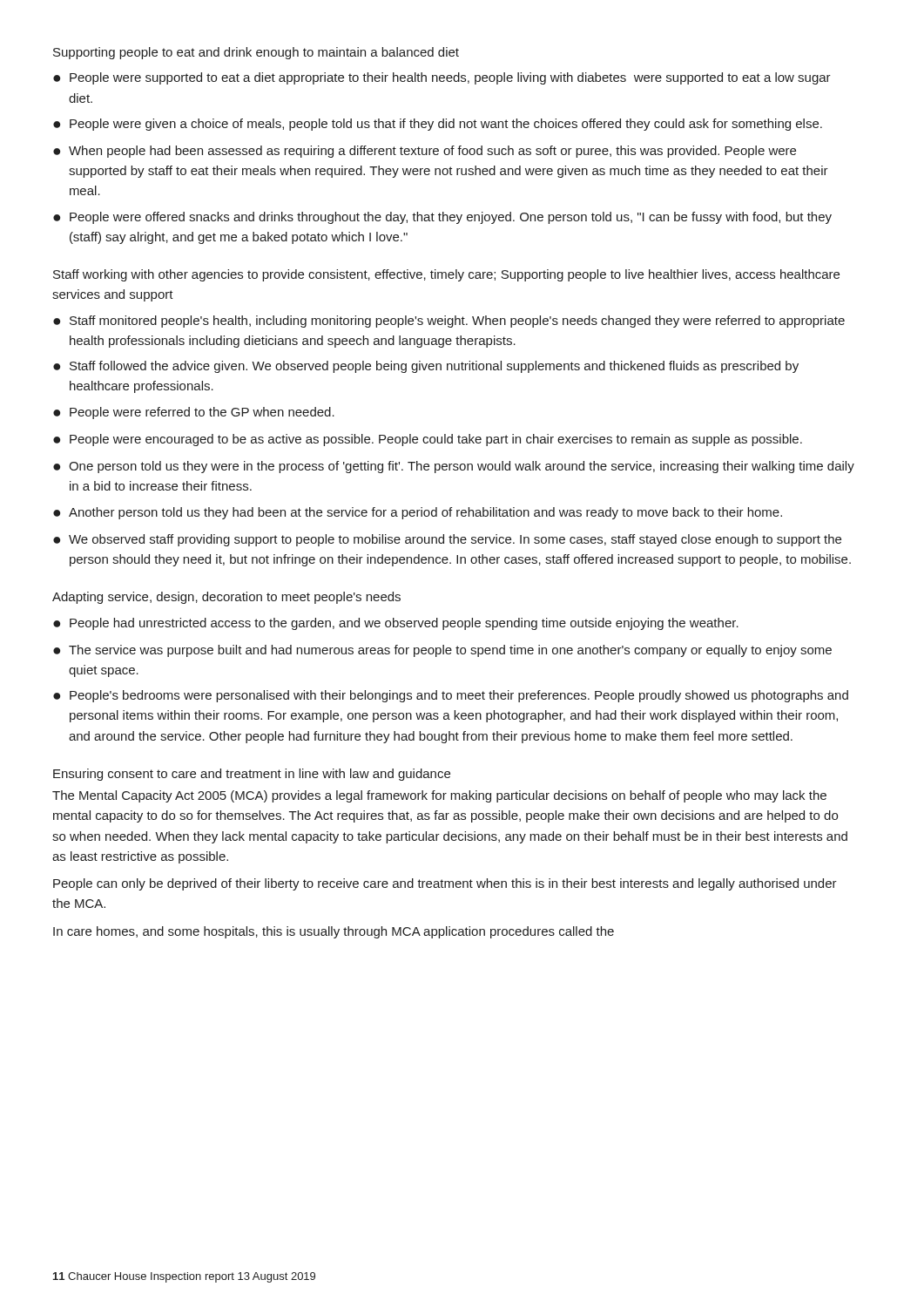Select the list item that reads "● One person told us they"
This screenshot has width=924, height=1307.
point(453,476)
